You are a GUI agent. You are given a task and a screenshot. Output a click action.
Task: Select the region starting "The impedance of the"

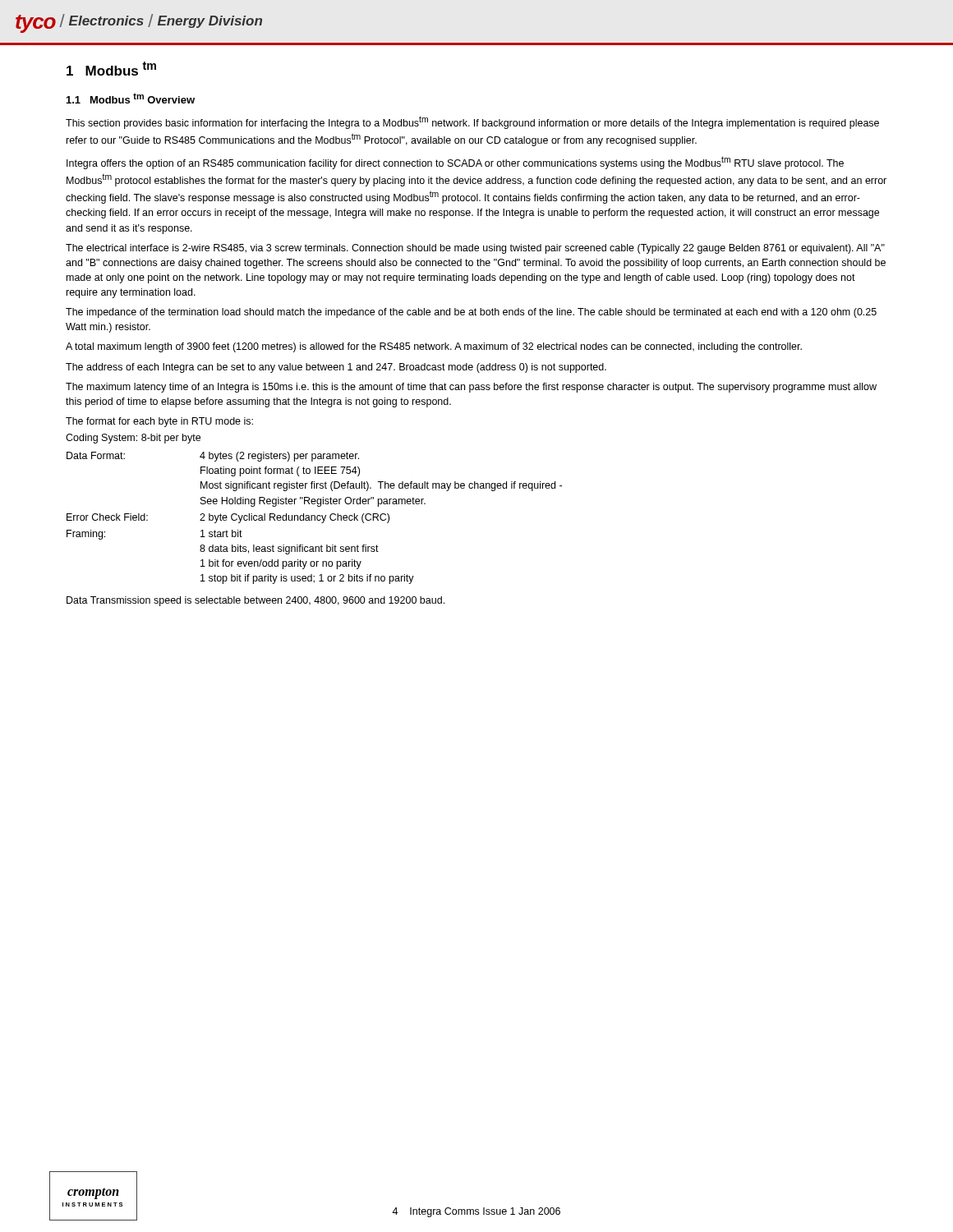pos(471,320)
